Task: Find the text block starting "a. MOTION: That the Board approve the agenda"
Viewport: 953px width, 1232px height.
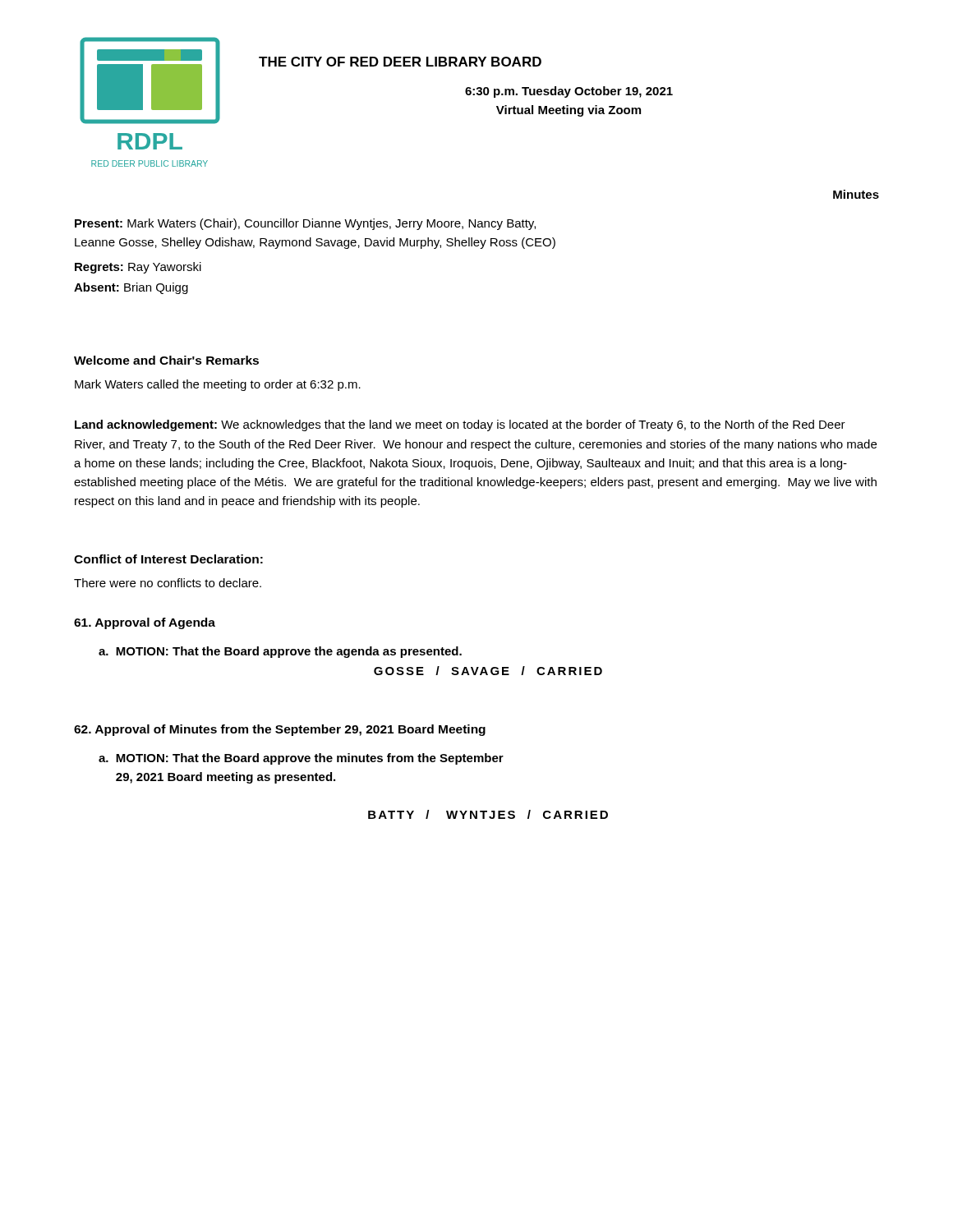Action: point(489,660)
